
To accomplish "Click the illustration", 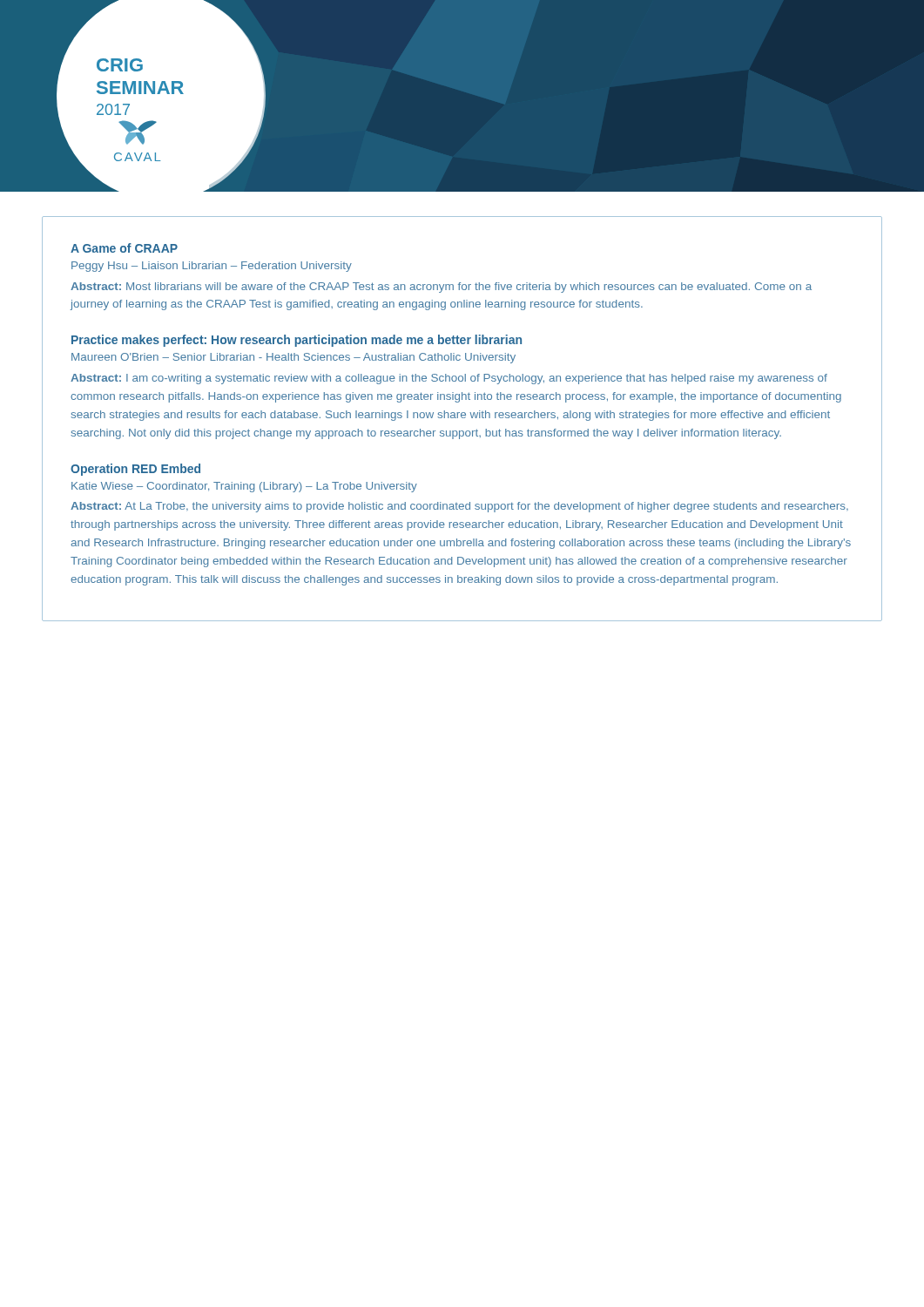I will coord(462,96).
